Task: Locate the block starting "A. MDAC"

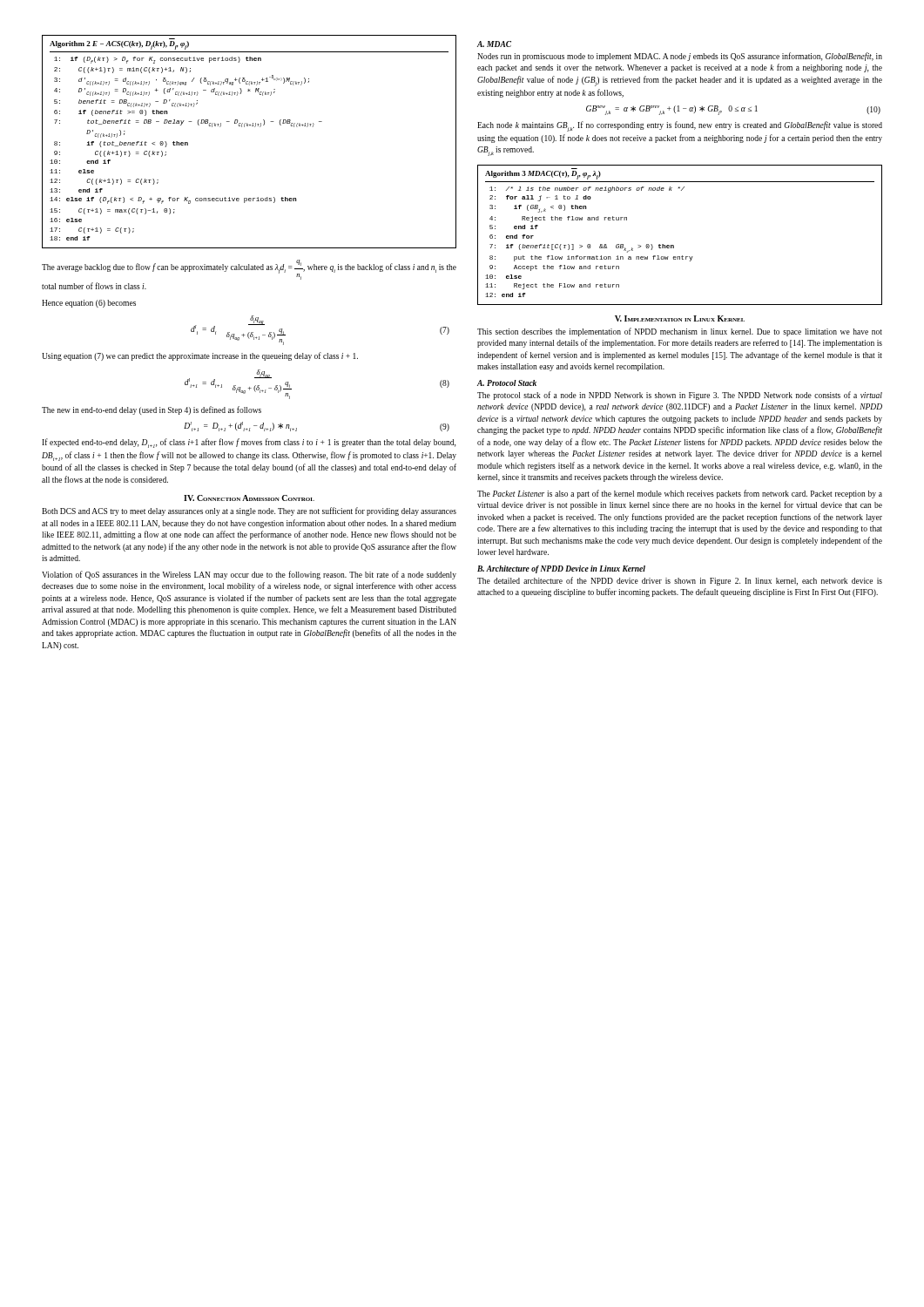Action: tap(494, 44)
